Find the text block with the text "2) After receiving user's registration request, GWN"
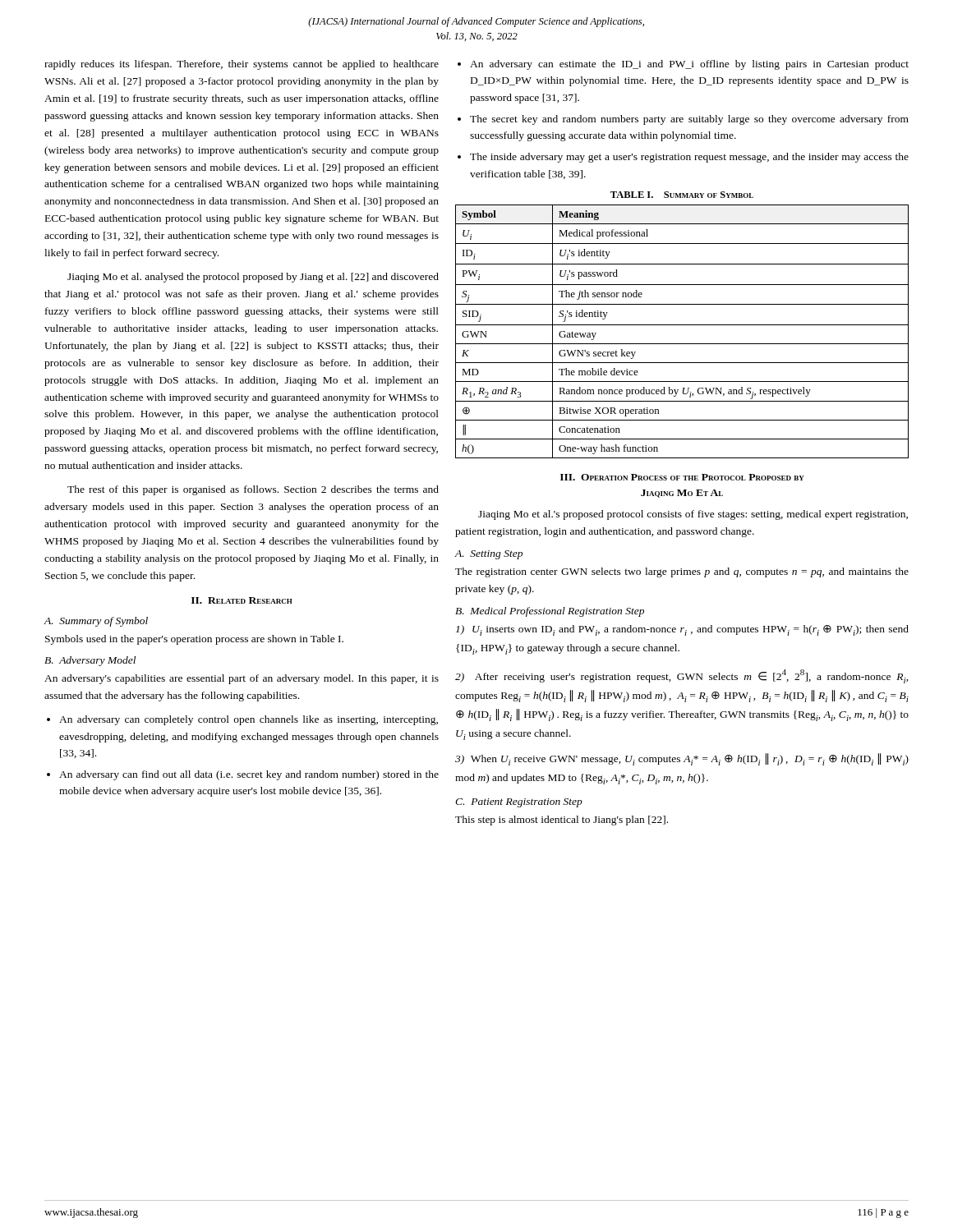Image resolution: width=953 pixels, height=1232 pixels. click(x=682, y=705)
